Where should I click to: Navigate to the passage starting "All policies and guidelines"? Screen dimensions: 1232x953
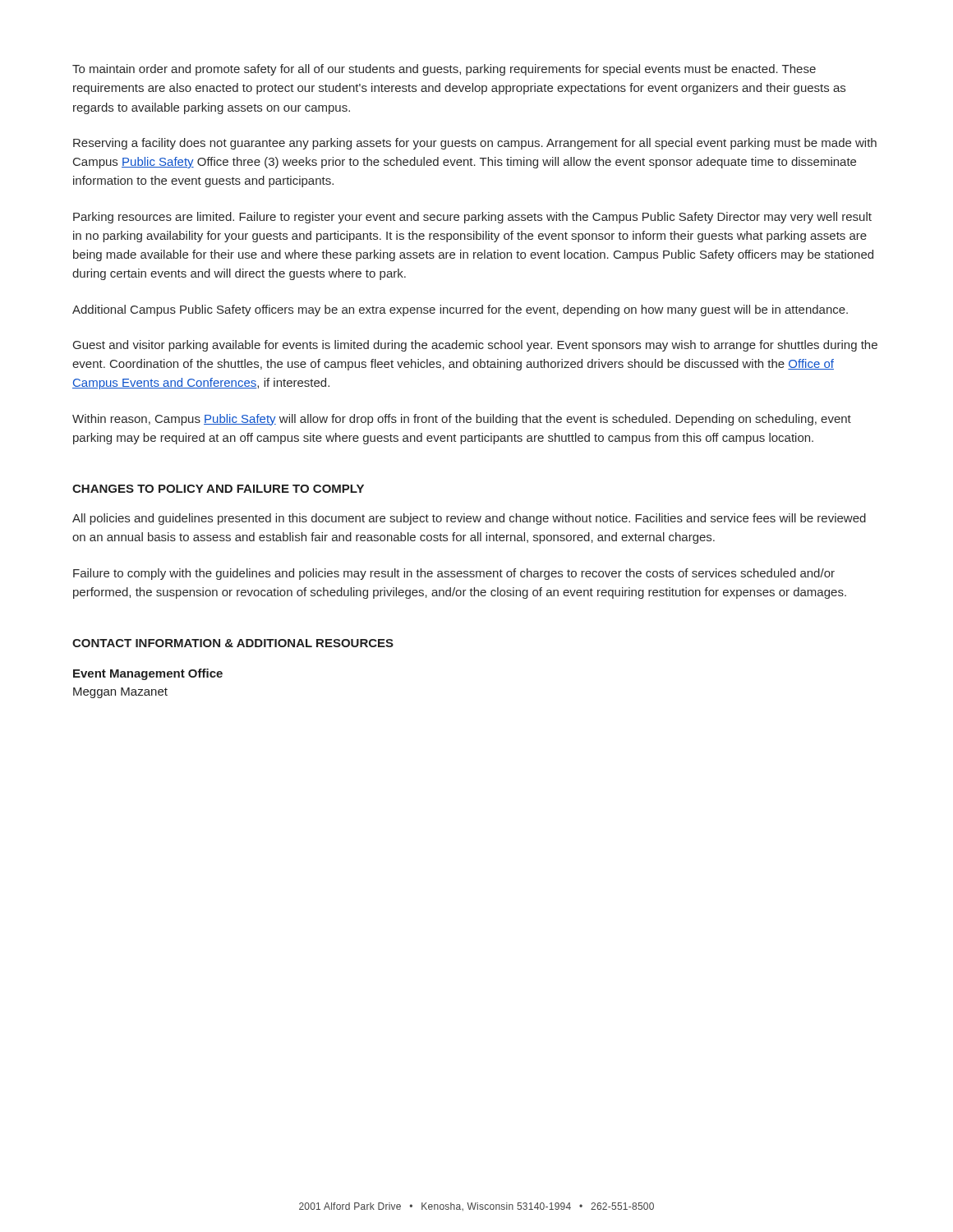tap(469, 527)
